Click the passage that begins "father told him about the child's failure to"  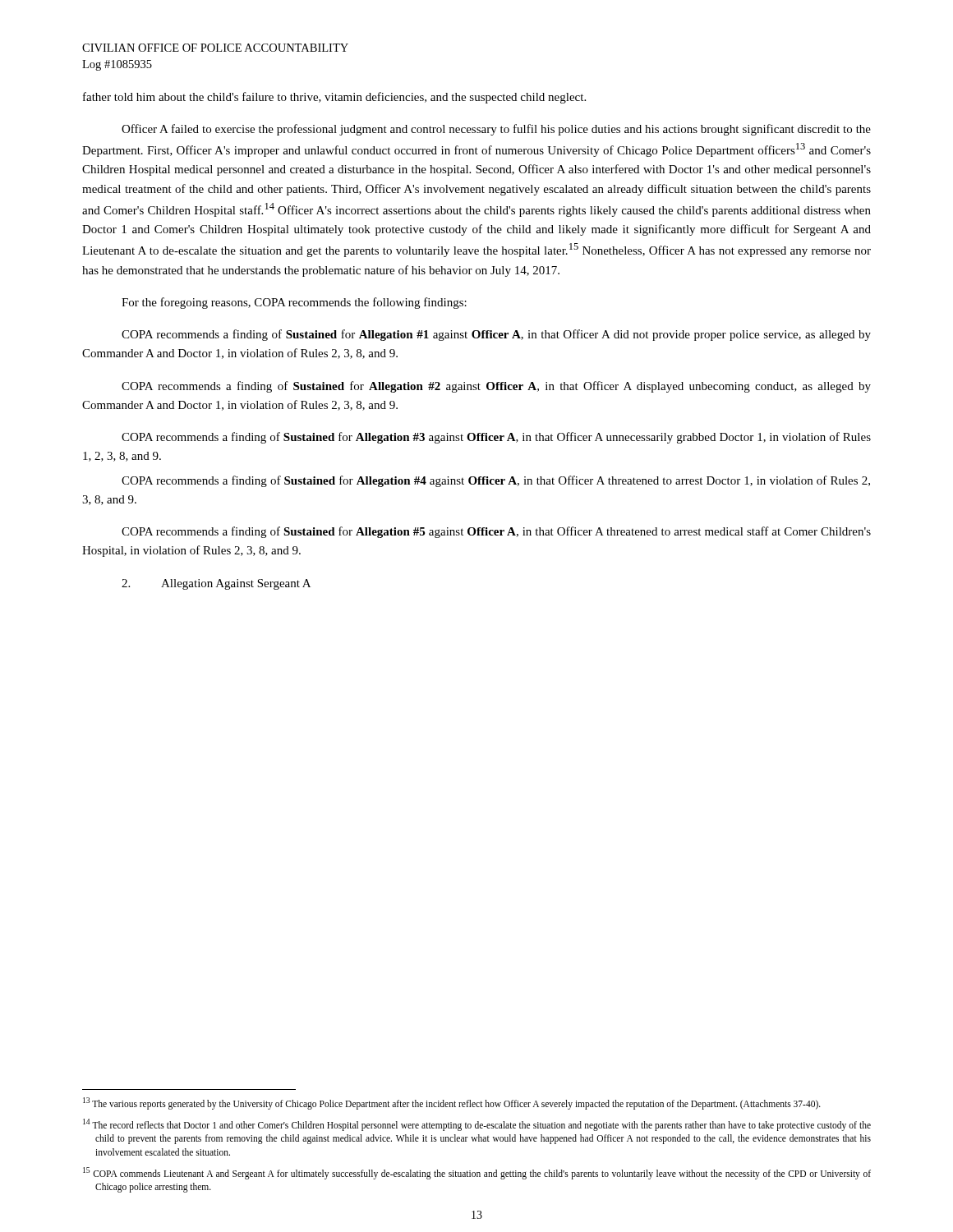476,97
